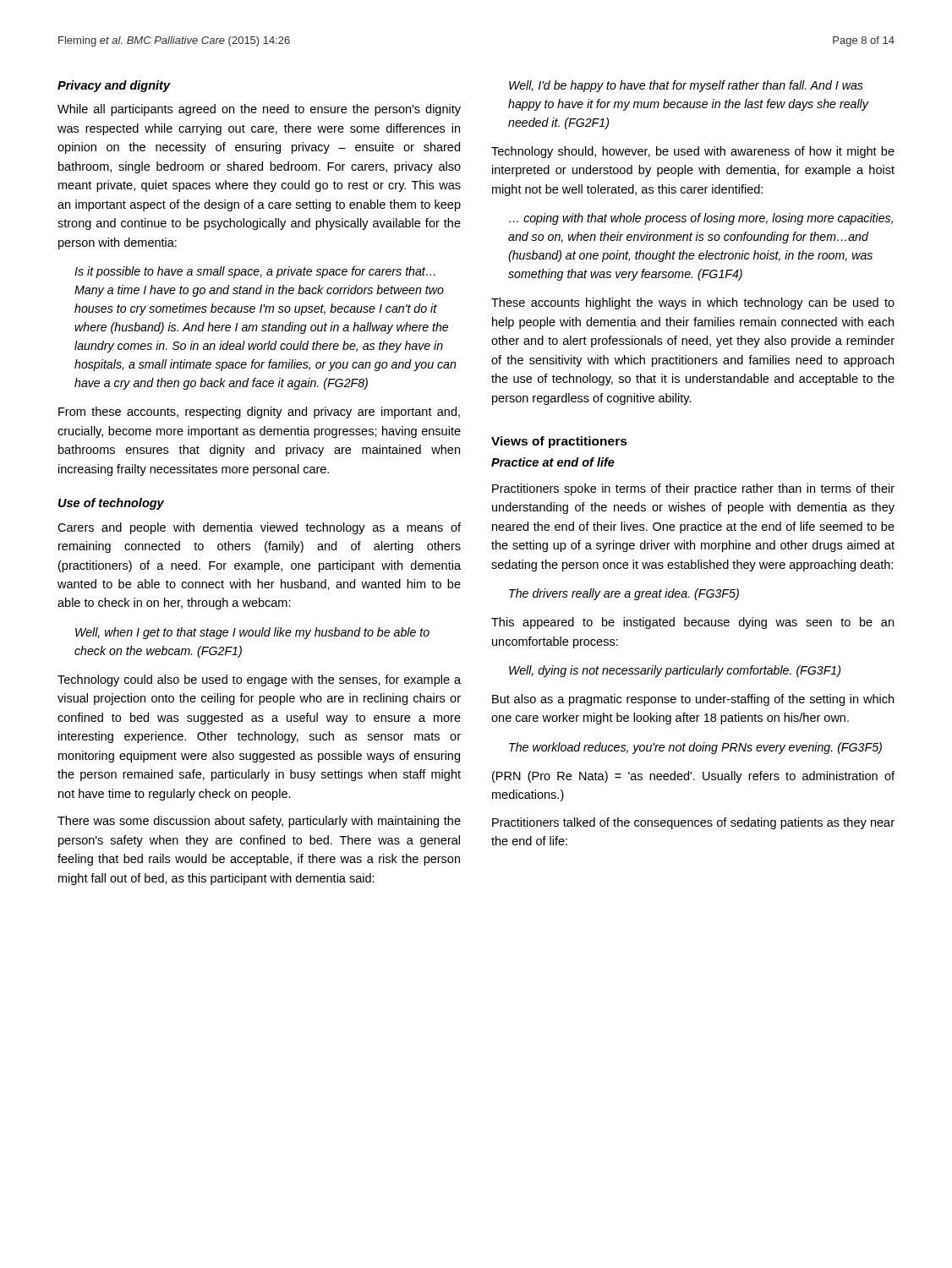Click on the text block containing "These accounts highlight the ways in"

point(693,351)
